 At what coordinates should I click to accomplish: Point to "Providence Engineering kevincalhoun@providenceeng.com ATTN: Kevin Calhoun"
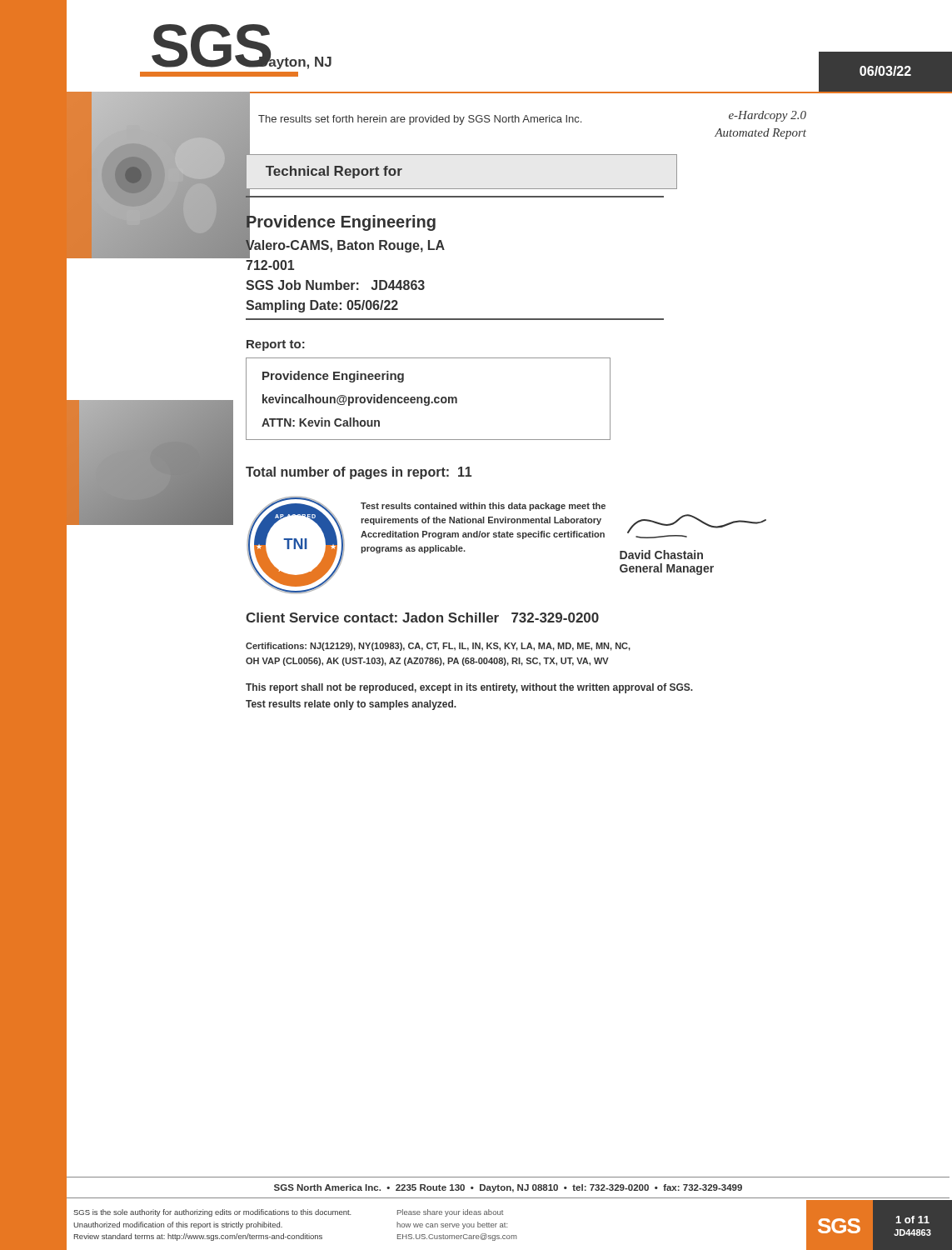tap(428, 399)
